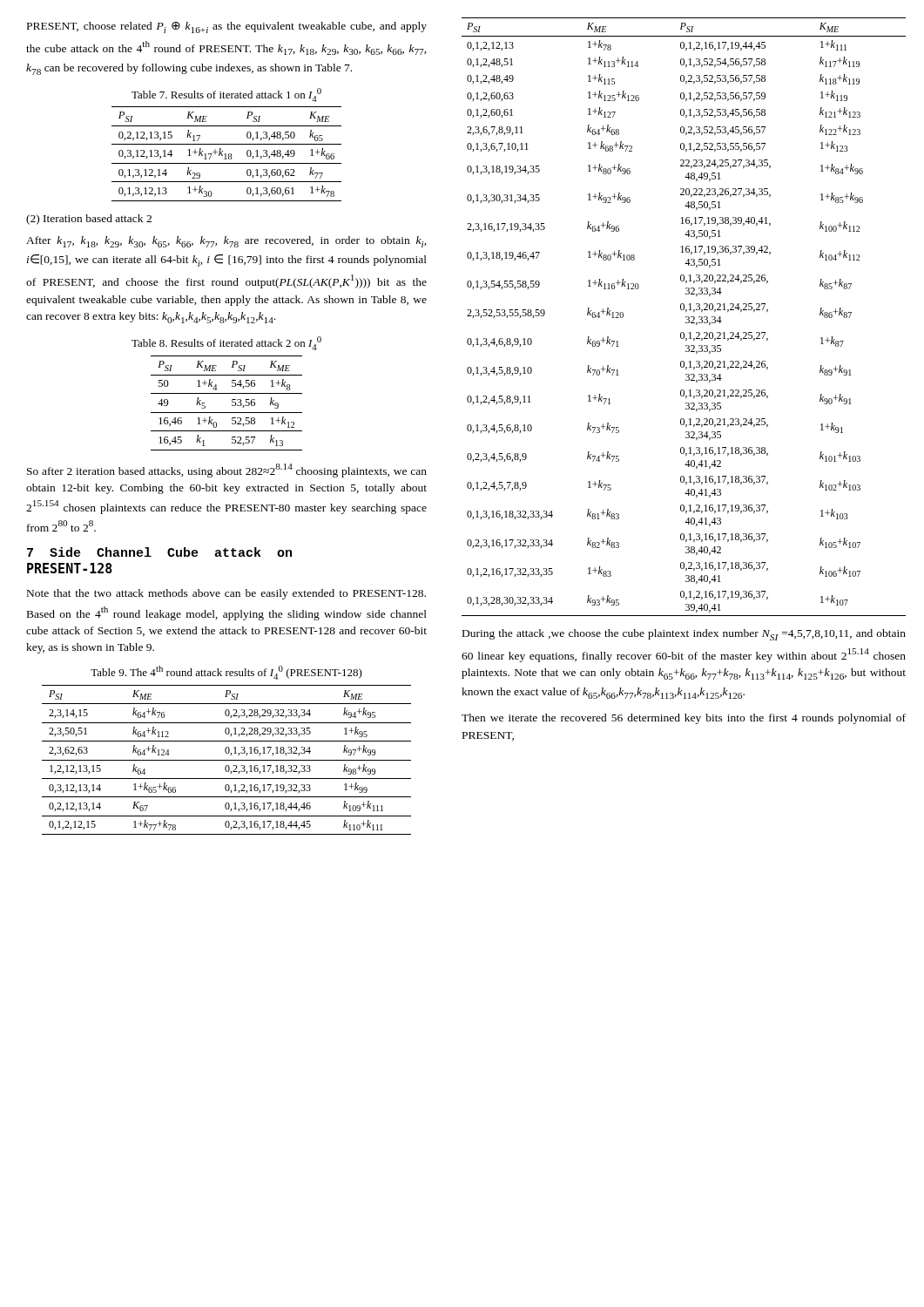Screen dimensions: 1307x924
Task: Locate the element starting "During the attack ,we choose the cube"
Action: [684, 663]
